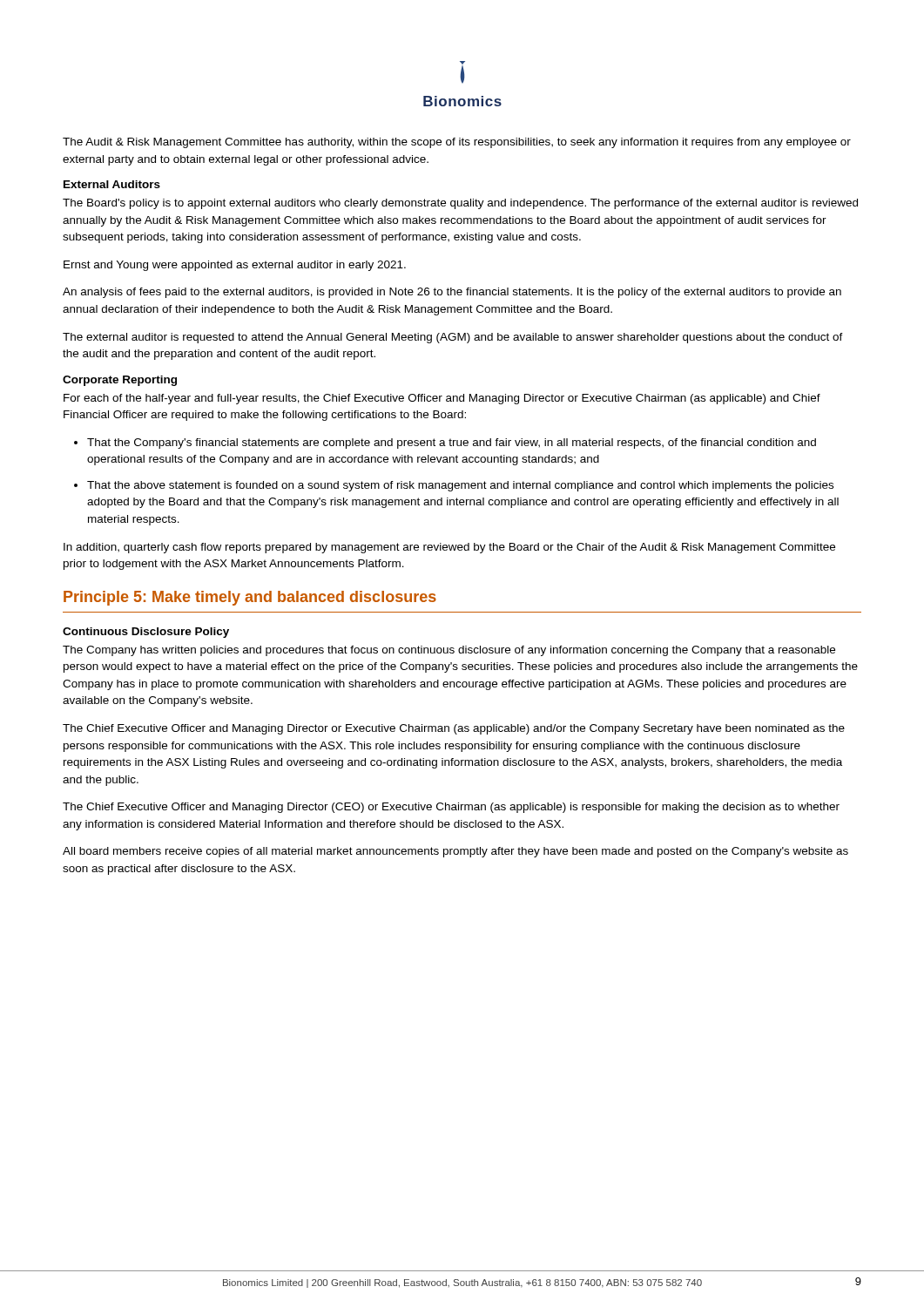This screenshot has width=924, height=1307.
Task: Find the block on this page that starts "The Board's policy is to appoint external"
Action: point(462,220)
